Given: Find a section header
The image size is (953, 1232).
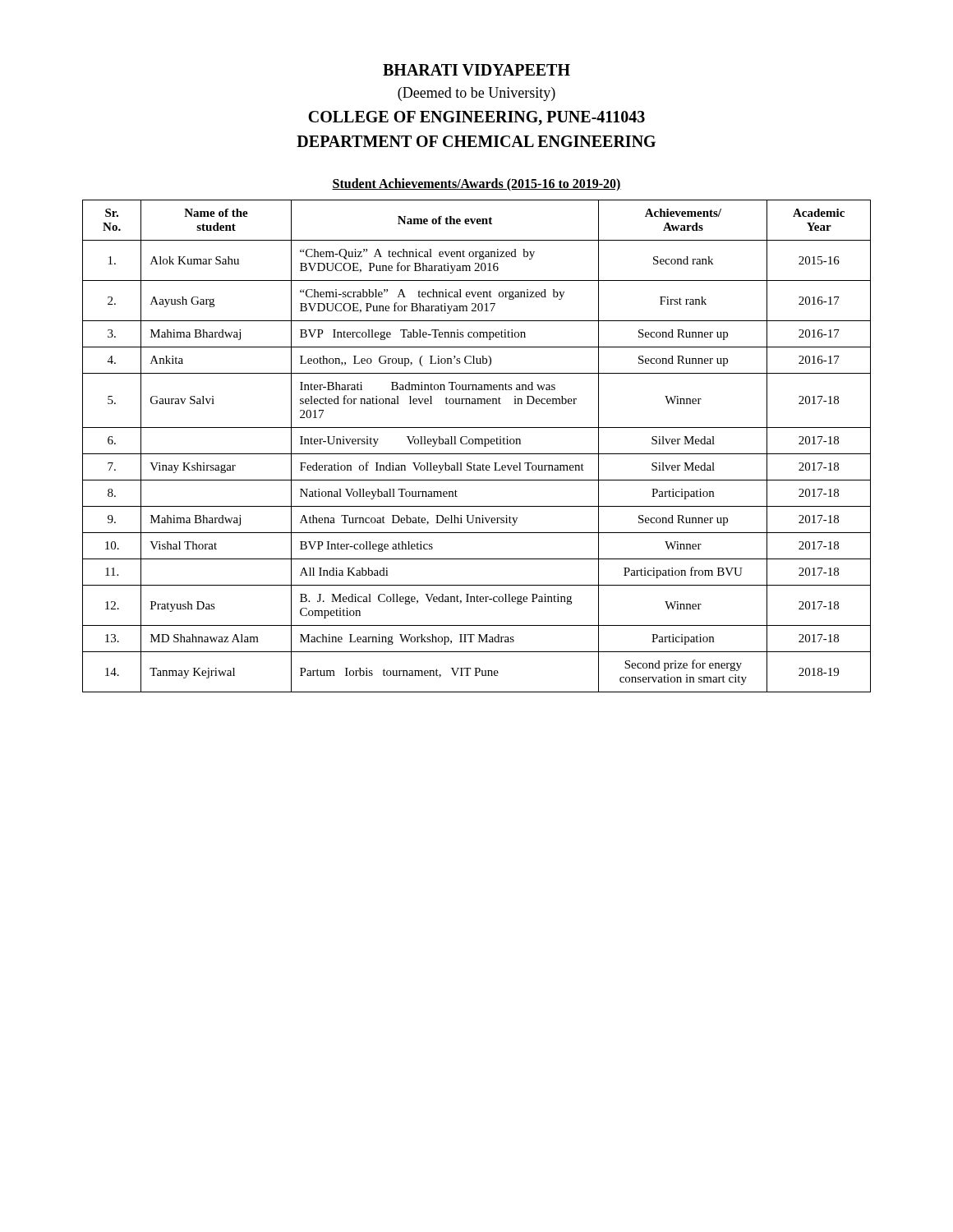Looking at the screenshot, I should 476,184.
